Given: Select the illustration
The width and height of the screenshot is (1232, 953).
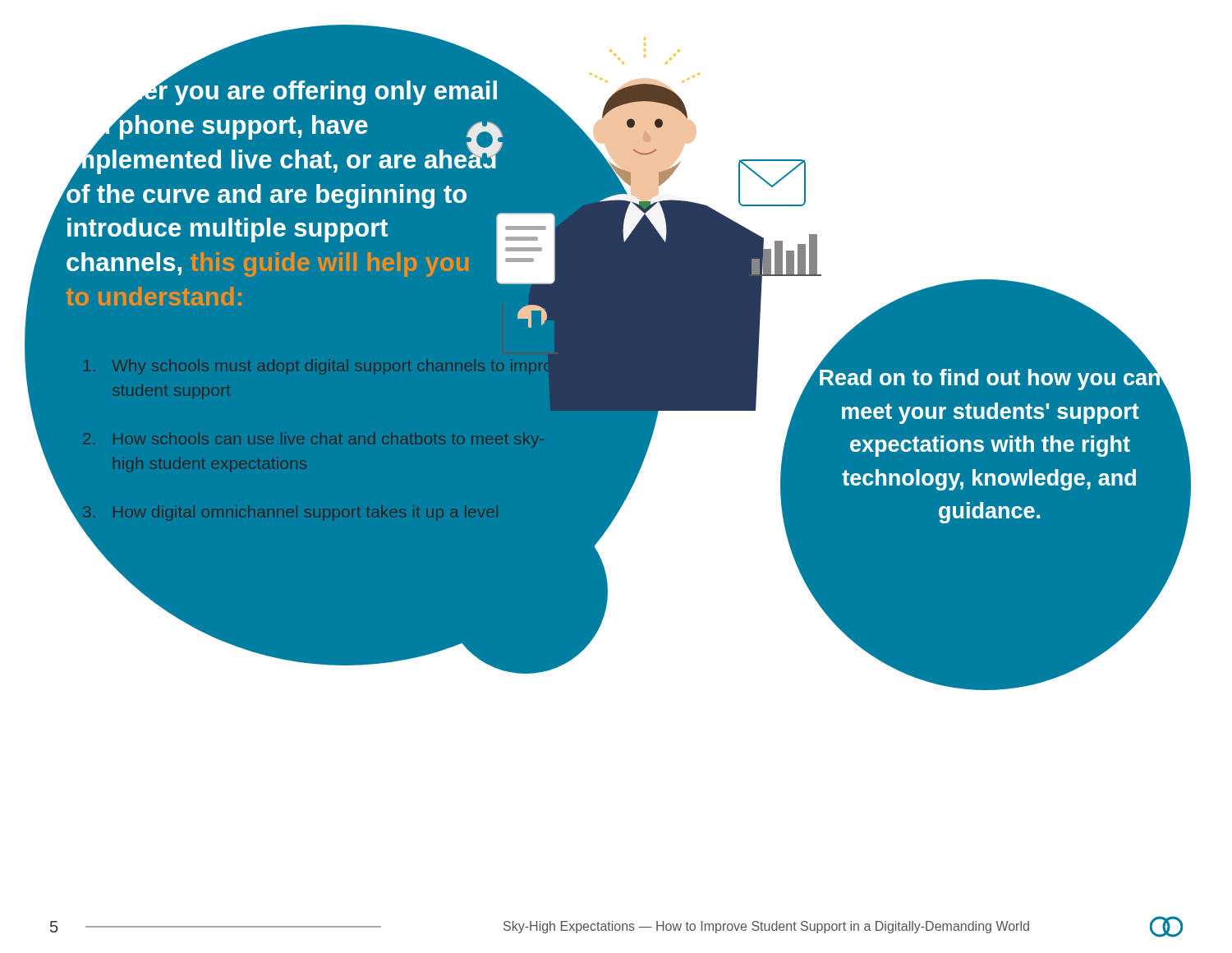Looking at the screenshot, I should (645, 222).
